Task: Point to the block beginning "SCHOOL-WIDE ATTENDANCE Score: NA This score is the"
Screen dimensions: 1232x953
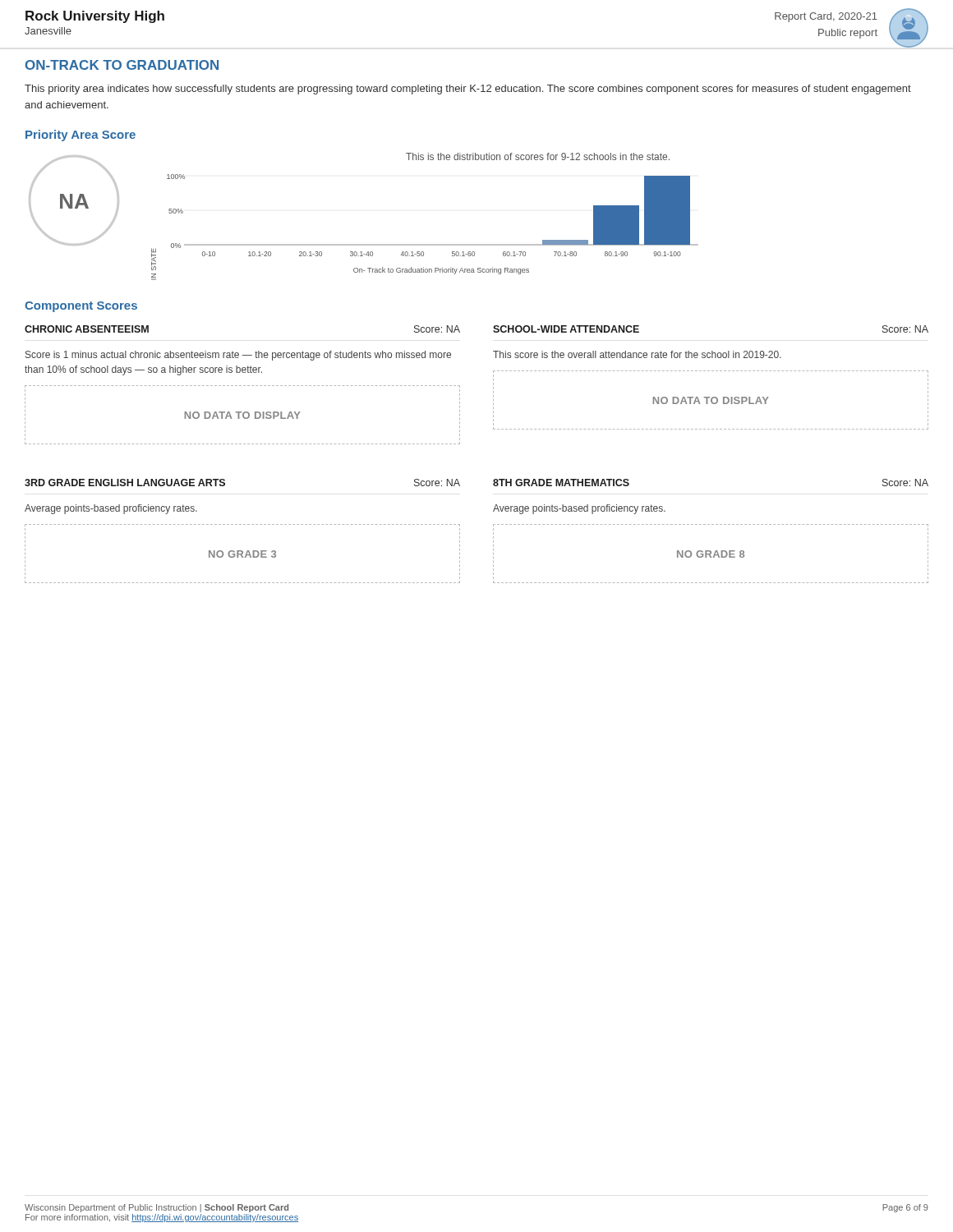Action: [x=711, y=377]
